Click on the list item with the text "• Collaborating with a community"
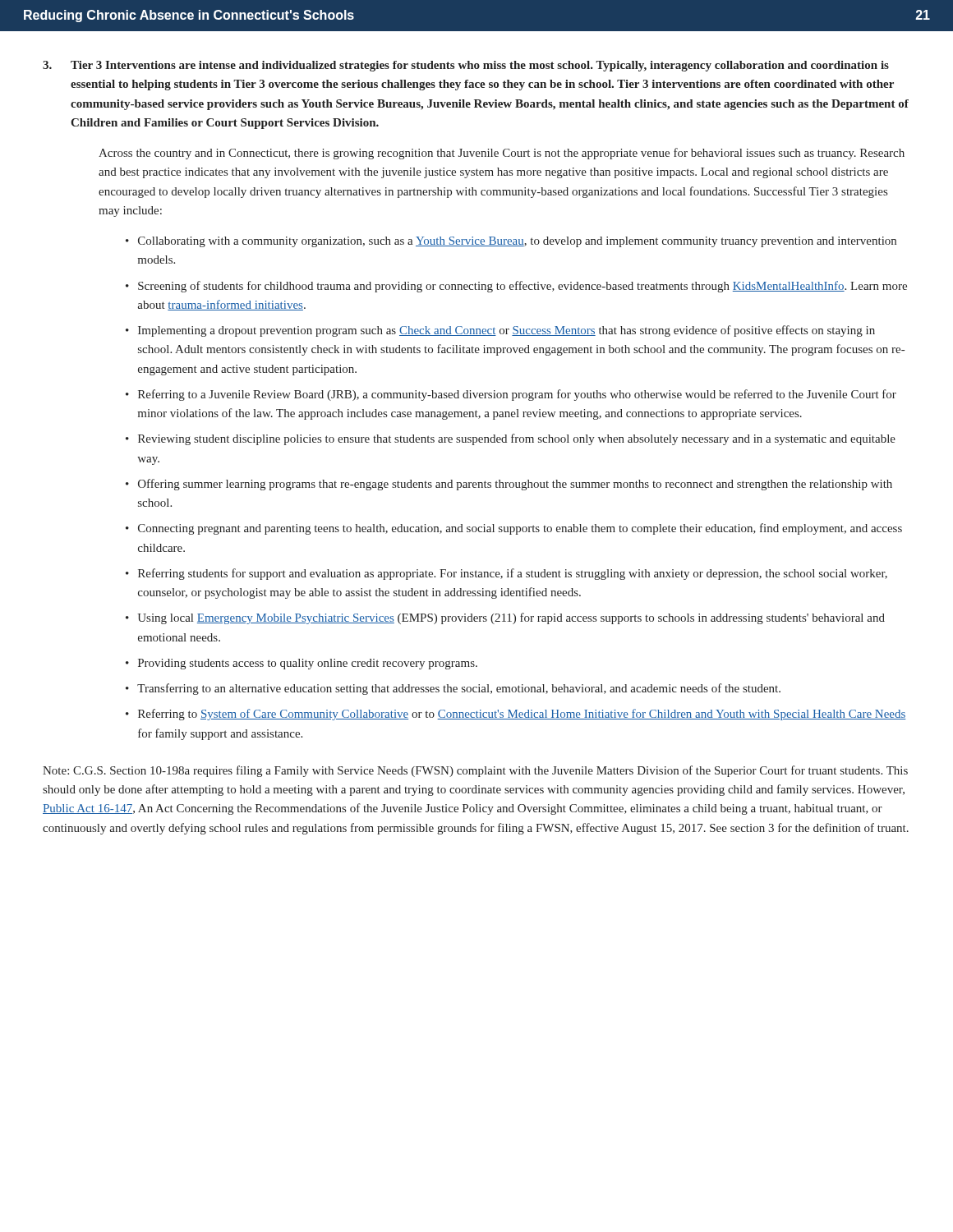Screen dimensions: 1232x953 pos(518,251)
